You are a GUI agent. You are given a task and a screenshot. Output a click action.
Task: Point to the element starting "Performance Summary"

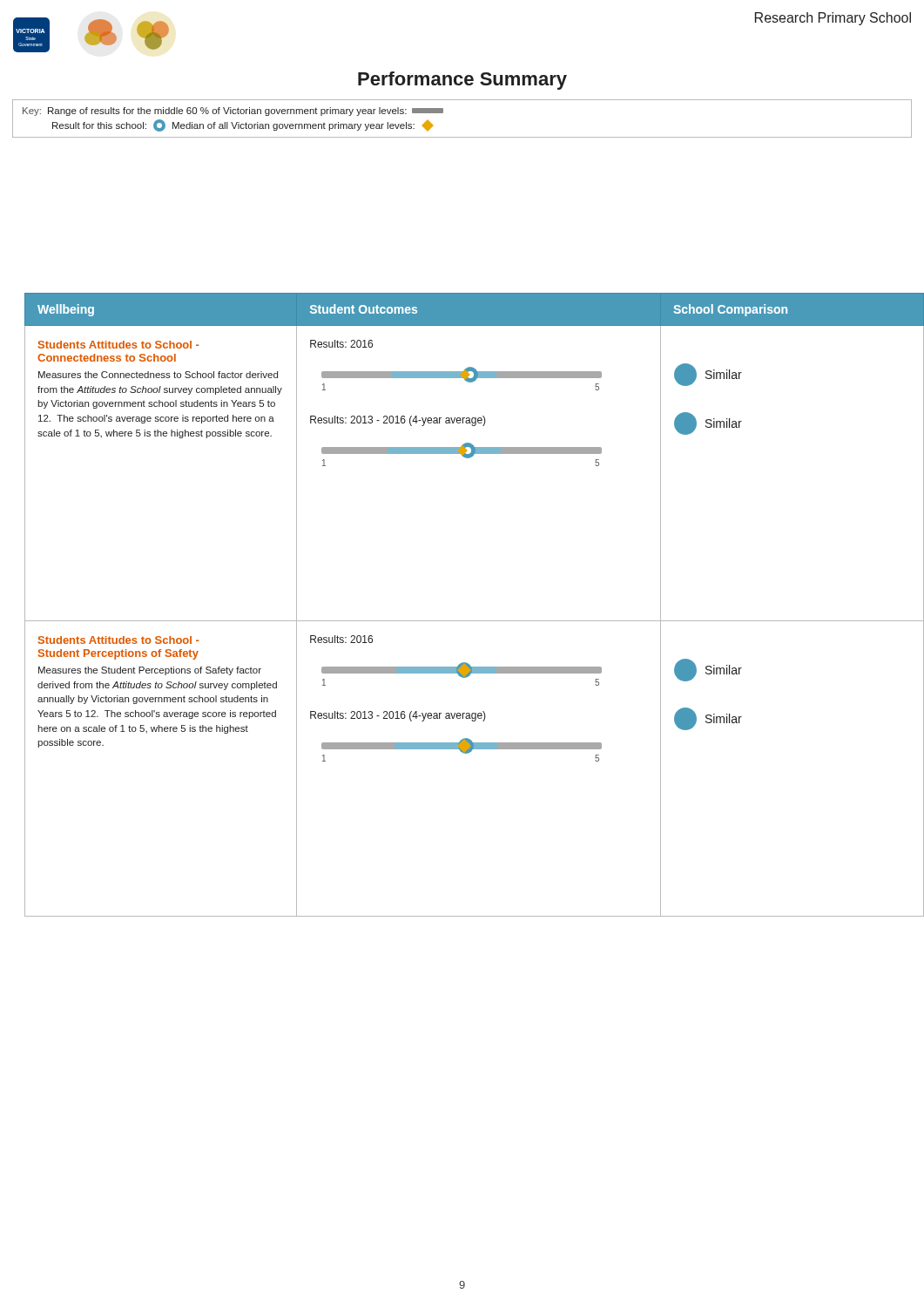click(x=462, y=79)
